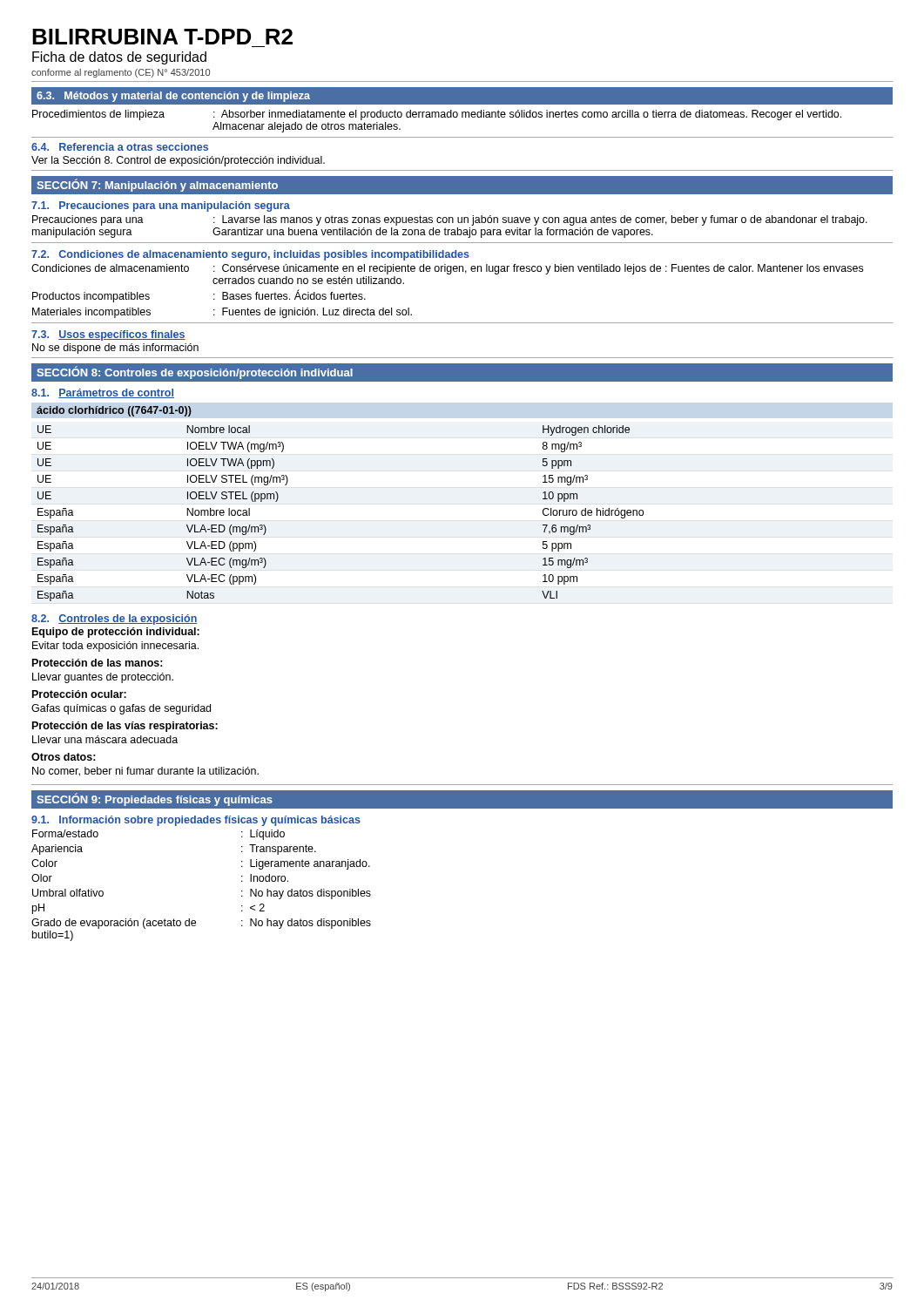Click on the block starting "SECCIÓN 9: Propiedades"
Viewport: 924px width, 1307px height.
(155, 799)
